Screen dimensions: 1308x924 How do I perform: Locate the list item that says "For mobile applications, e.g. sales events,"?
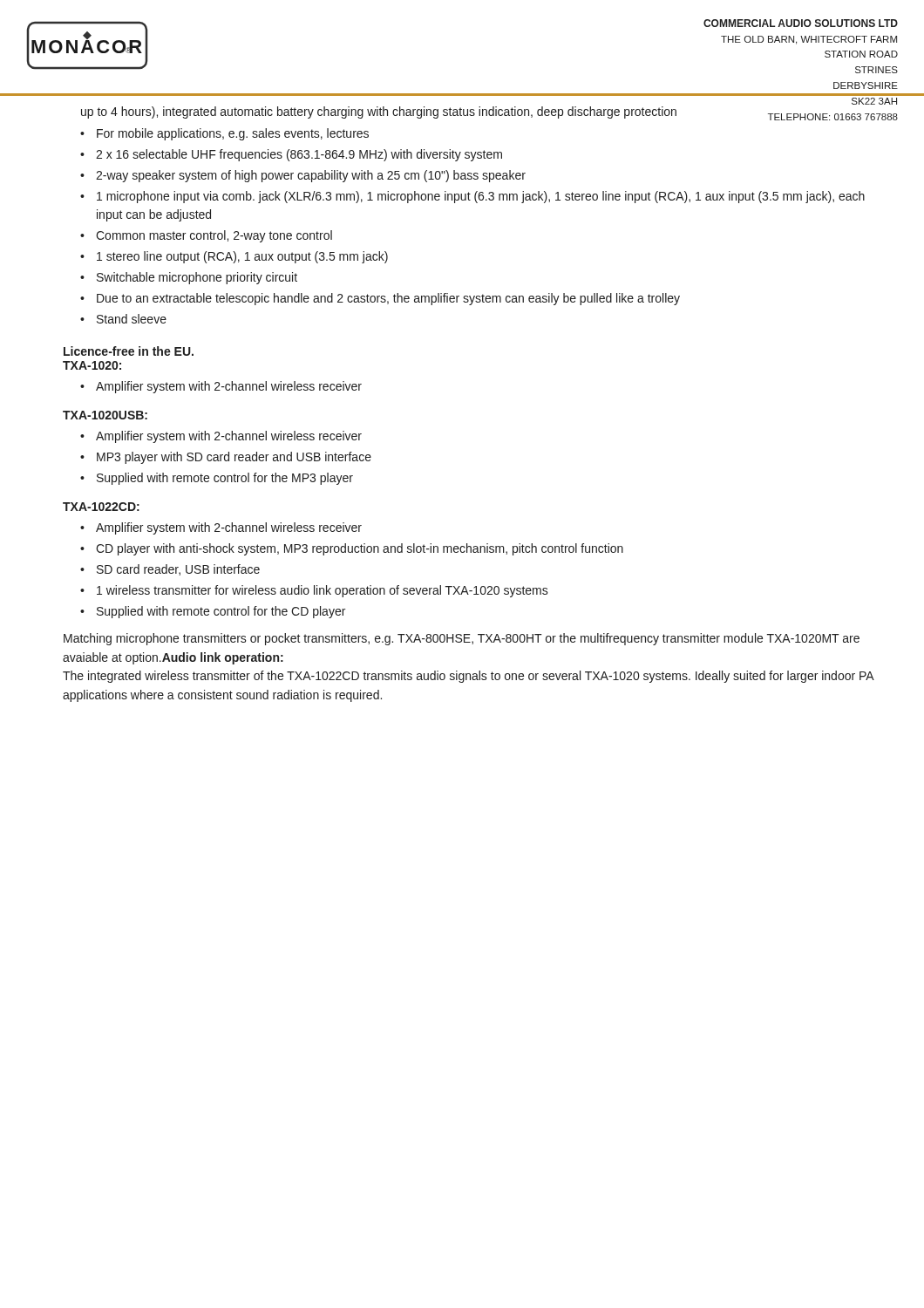tap(233, 133)
